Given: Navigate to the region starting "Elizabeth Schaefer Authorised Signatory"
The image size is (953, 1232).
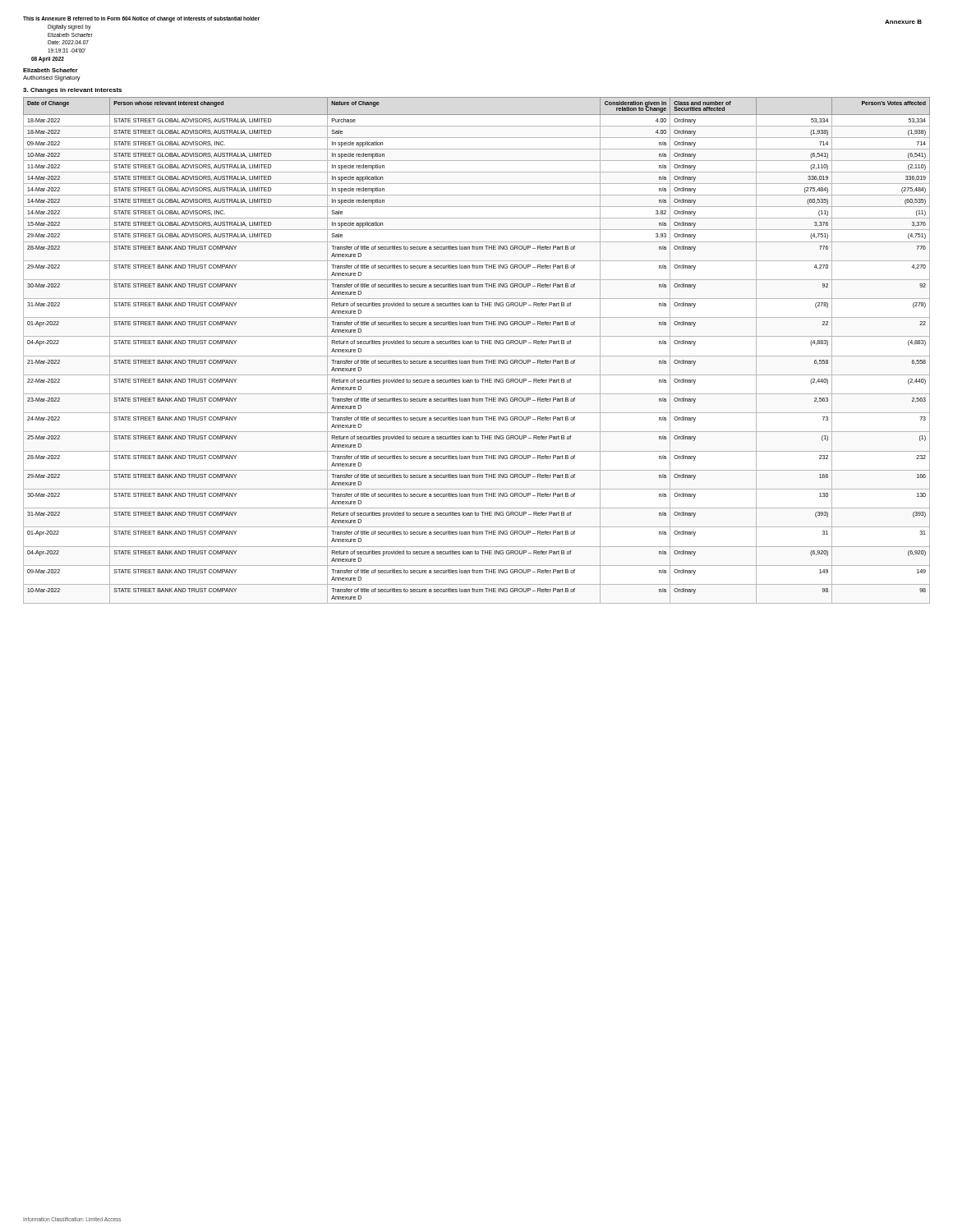Looking at the screenshot, I should tap(51, 70).
